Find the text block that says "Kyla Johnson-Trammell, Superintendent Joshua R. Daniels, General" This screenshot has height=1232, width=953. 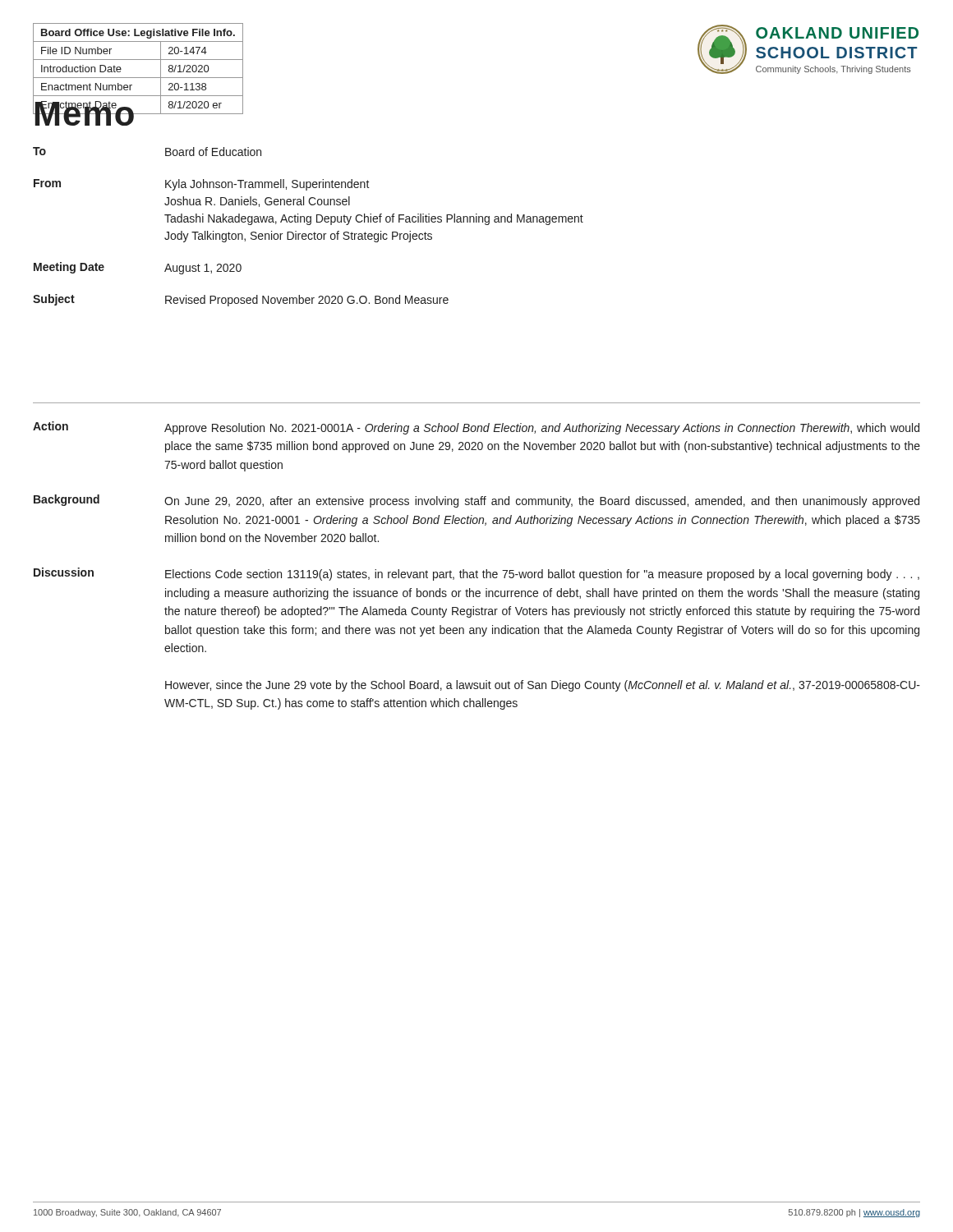[374, 210]
